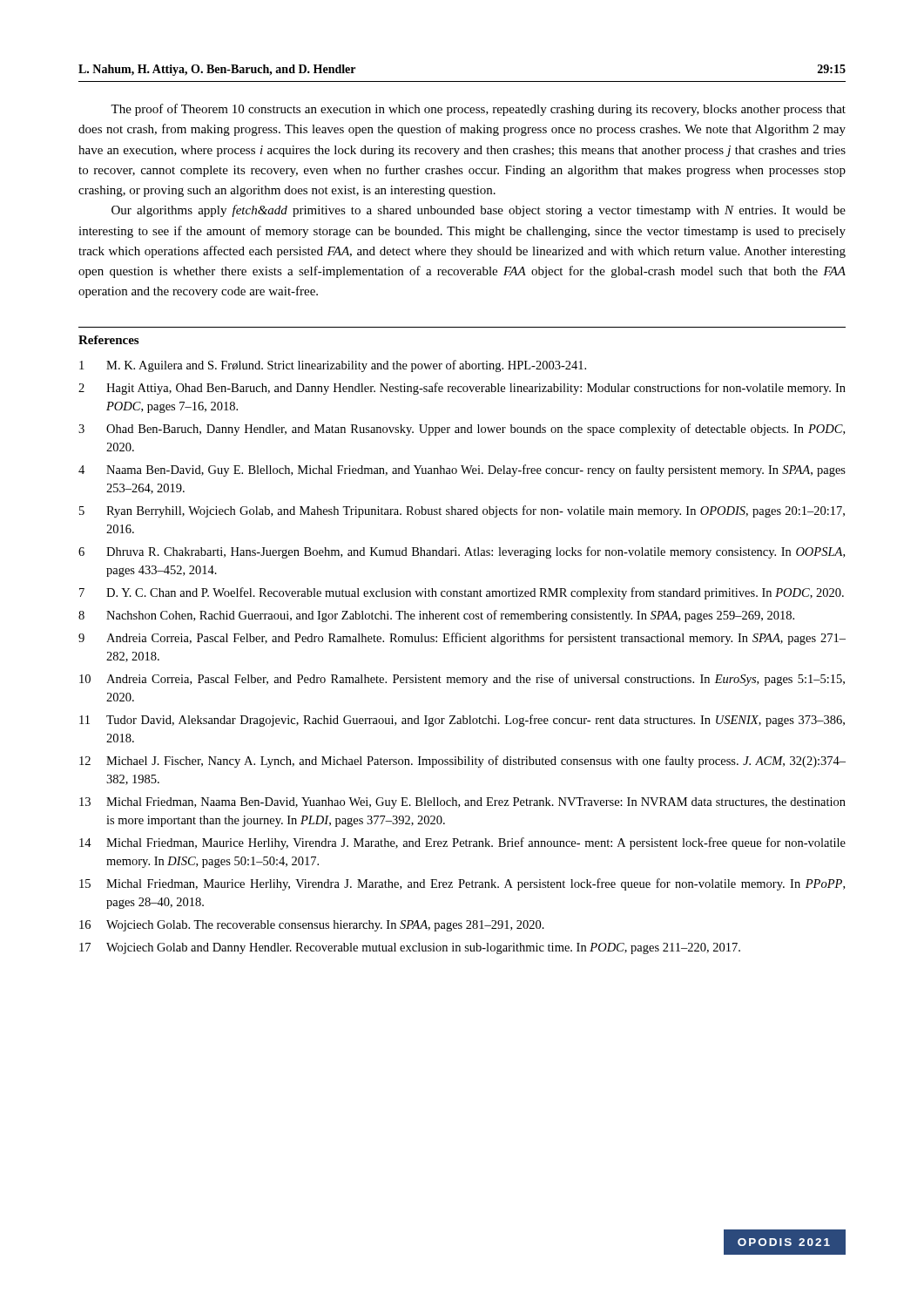Viewport: 924px width, 1307px height.
Task: Find the block on this page that starts "8 Nachshon Cohen, Rachid"
Action: tap(462, 615)
